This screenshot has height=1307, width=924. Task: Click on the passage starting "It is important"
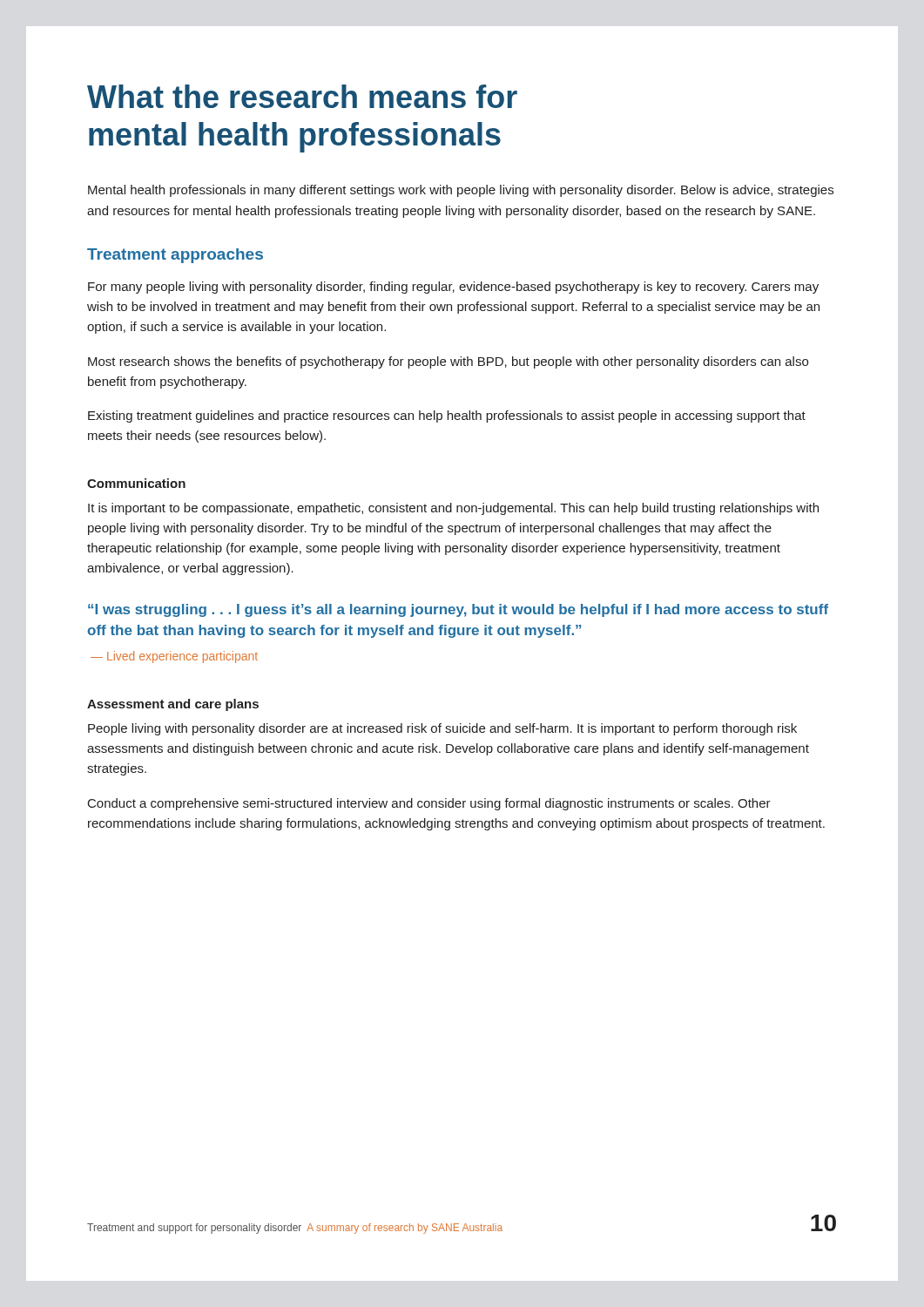point(462,538)
